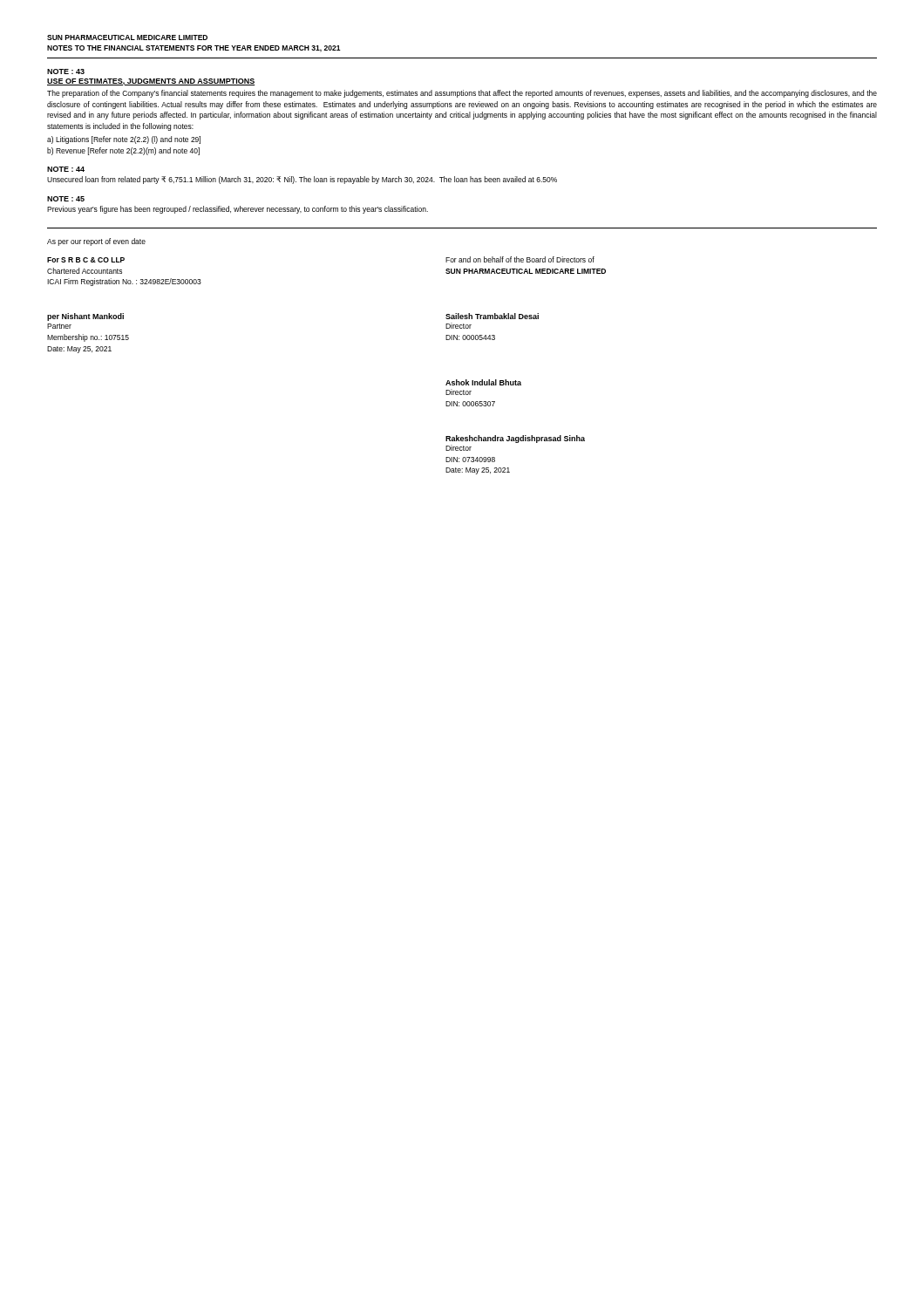Locate the text block that reads "Rakeshchandra Jagdishprasad Sinha Director DIN: 07340998"
The width and height of the screenshot is (924, 1308).
point(515,439)
